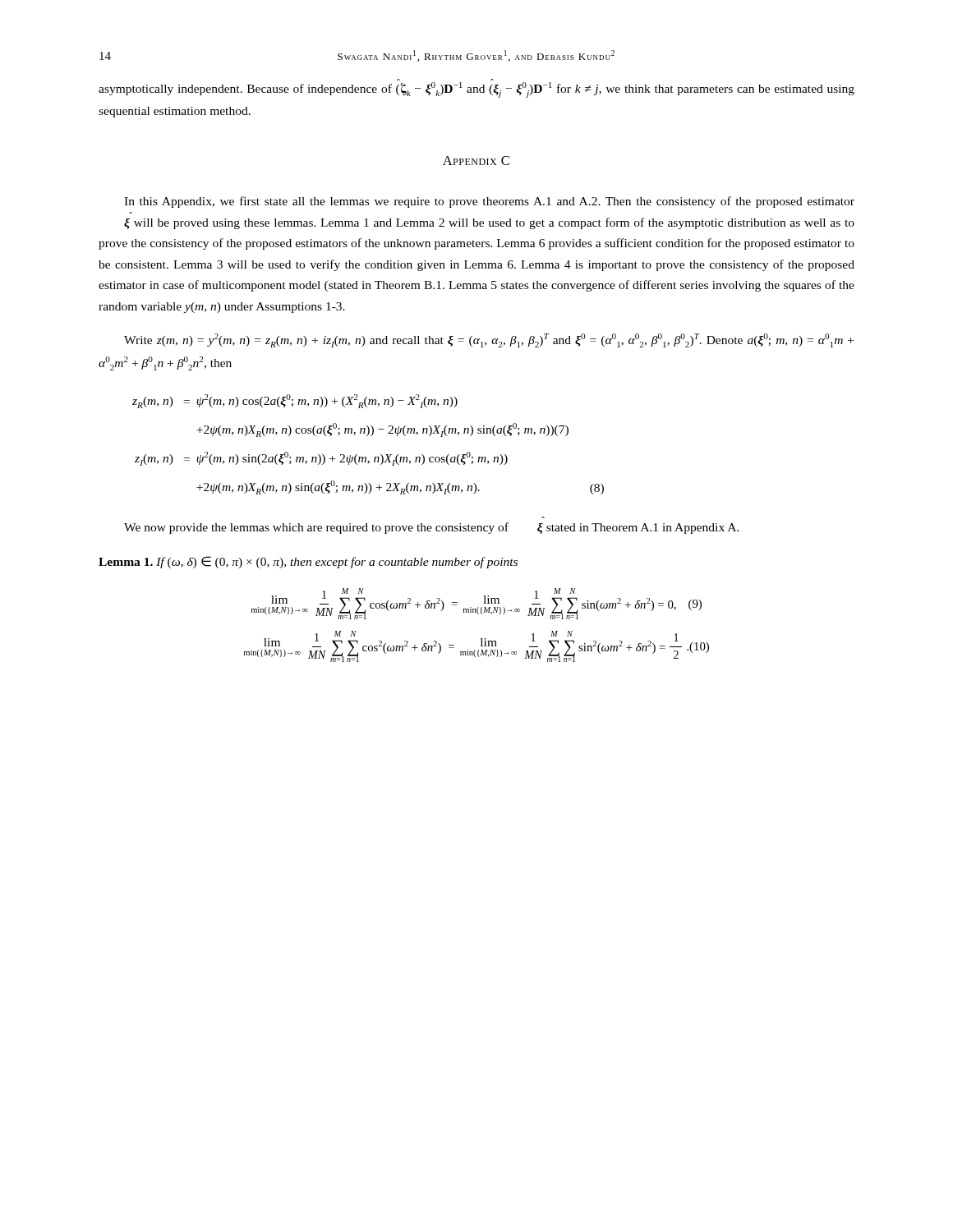Locate the block of text that opens with "Lemma 1. If"
The width and height of the screenshot is (953, 1232).
[x=308, y=561]
